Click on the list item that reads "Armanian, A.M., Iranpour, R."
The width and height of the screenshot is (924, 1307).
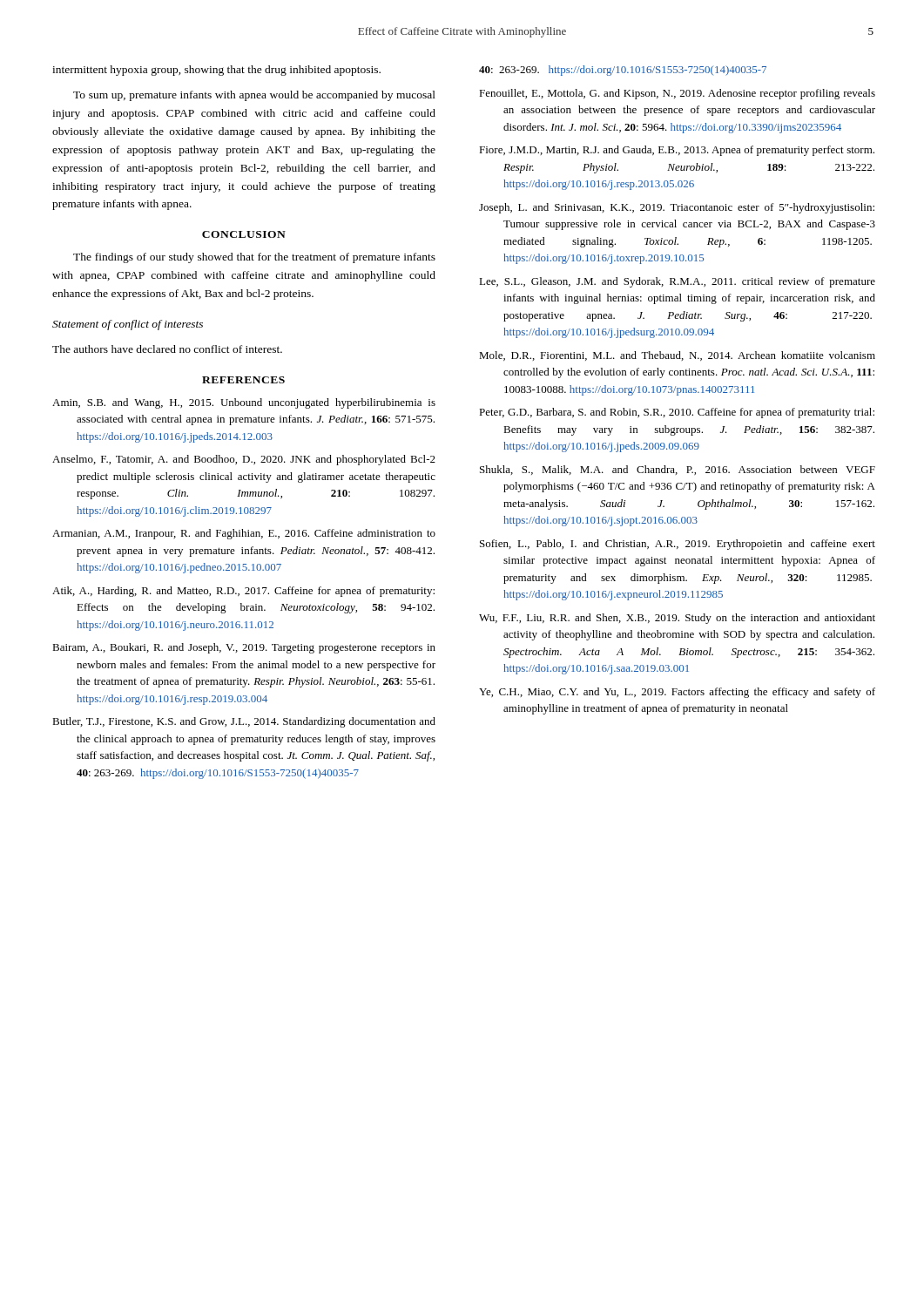pyautogui.click(x=244, y=550)
